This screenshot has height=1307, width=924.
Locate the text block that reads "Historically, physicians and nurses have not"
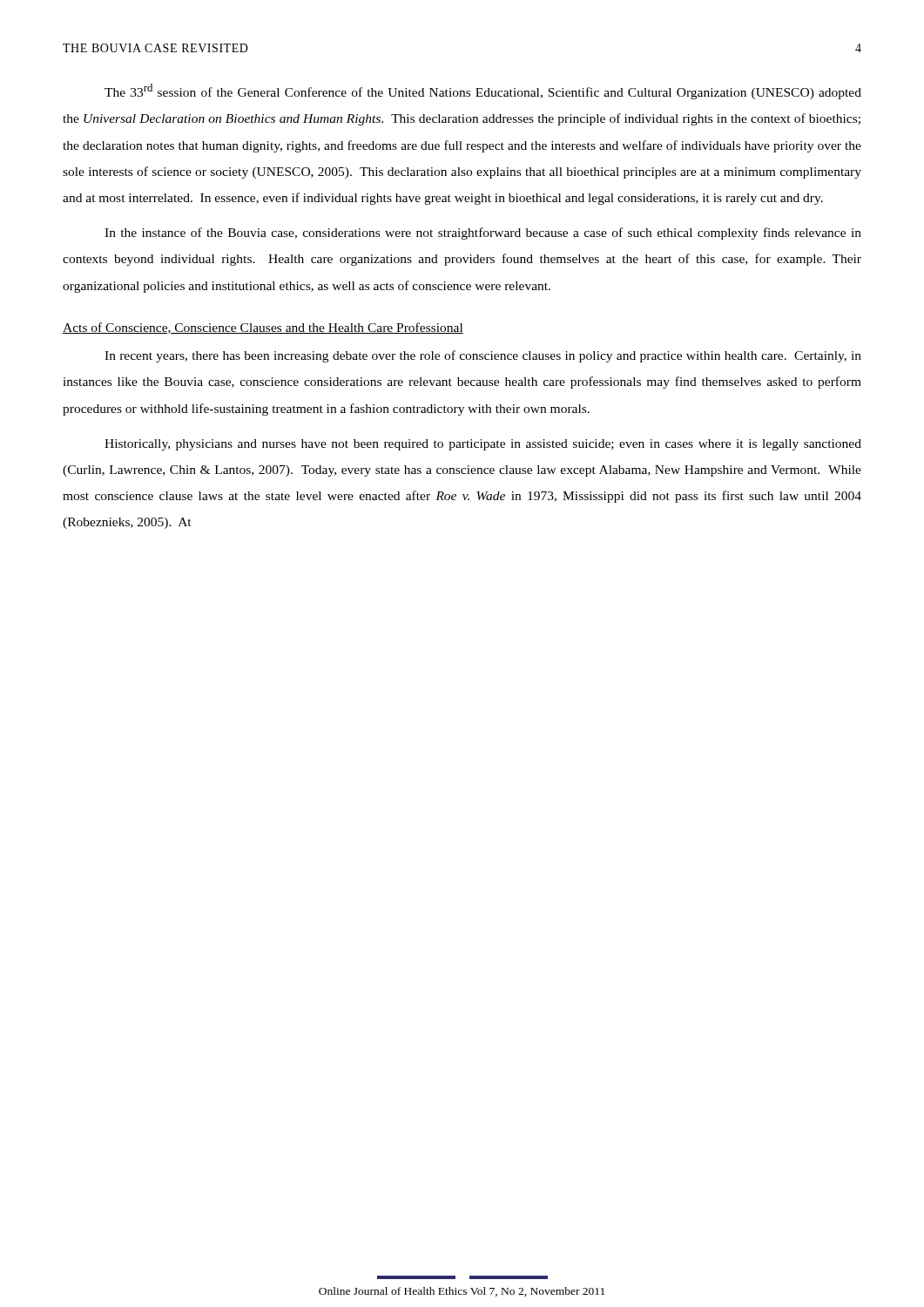point(462,482)
